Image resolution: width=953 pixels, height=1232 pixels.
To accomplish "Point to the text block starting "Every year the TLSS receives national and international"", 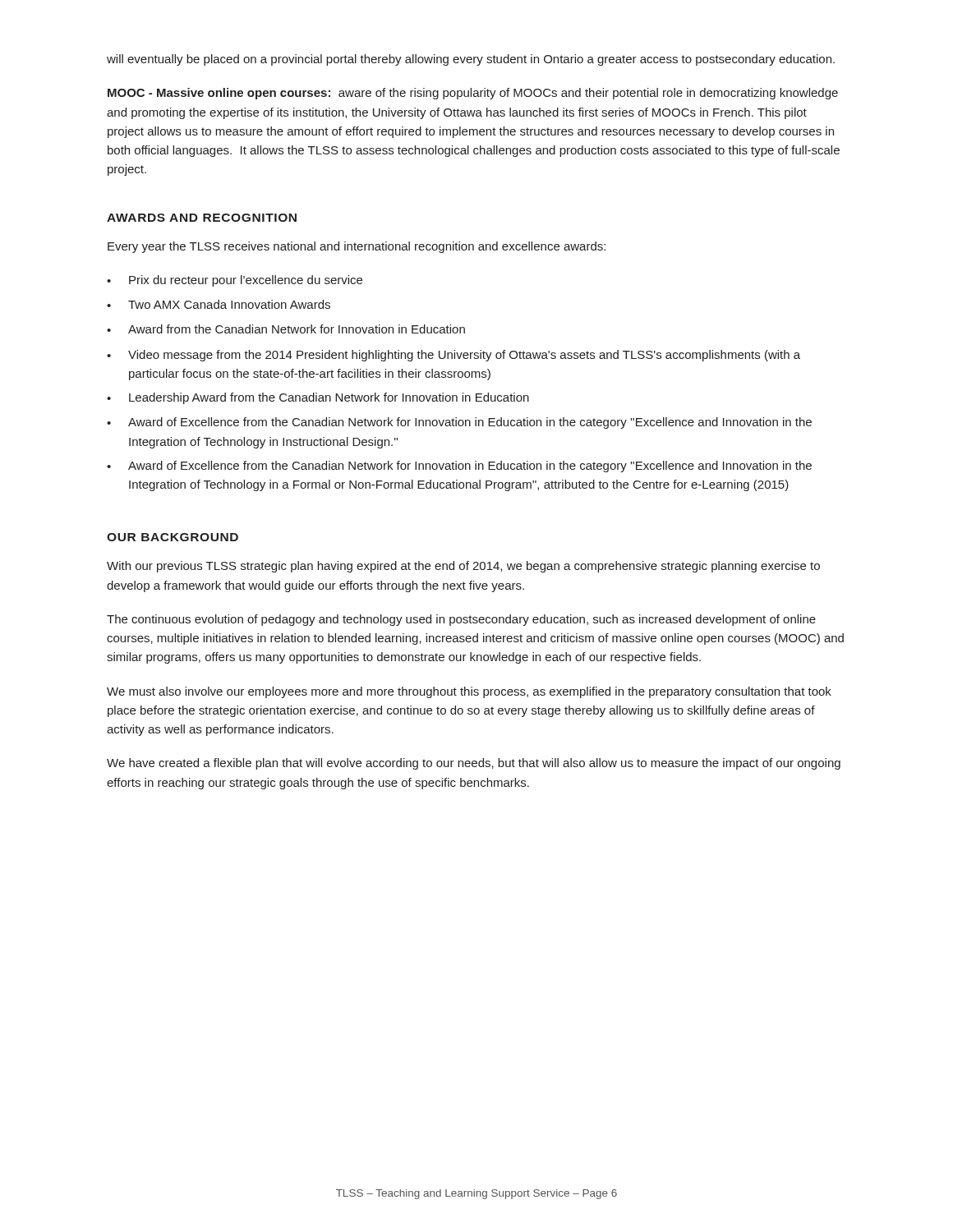I will click(357, 246).
